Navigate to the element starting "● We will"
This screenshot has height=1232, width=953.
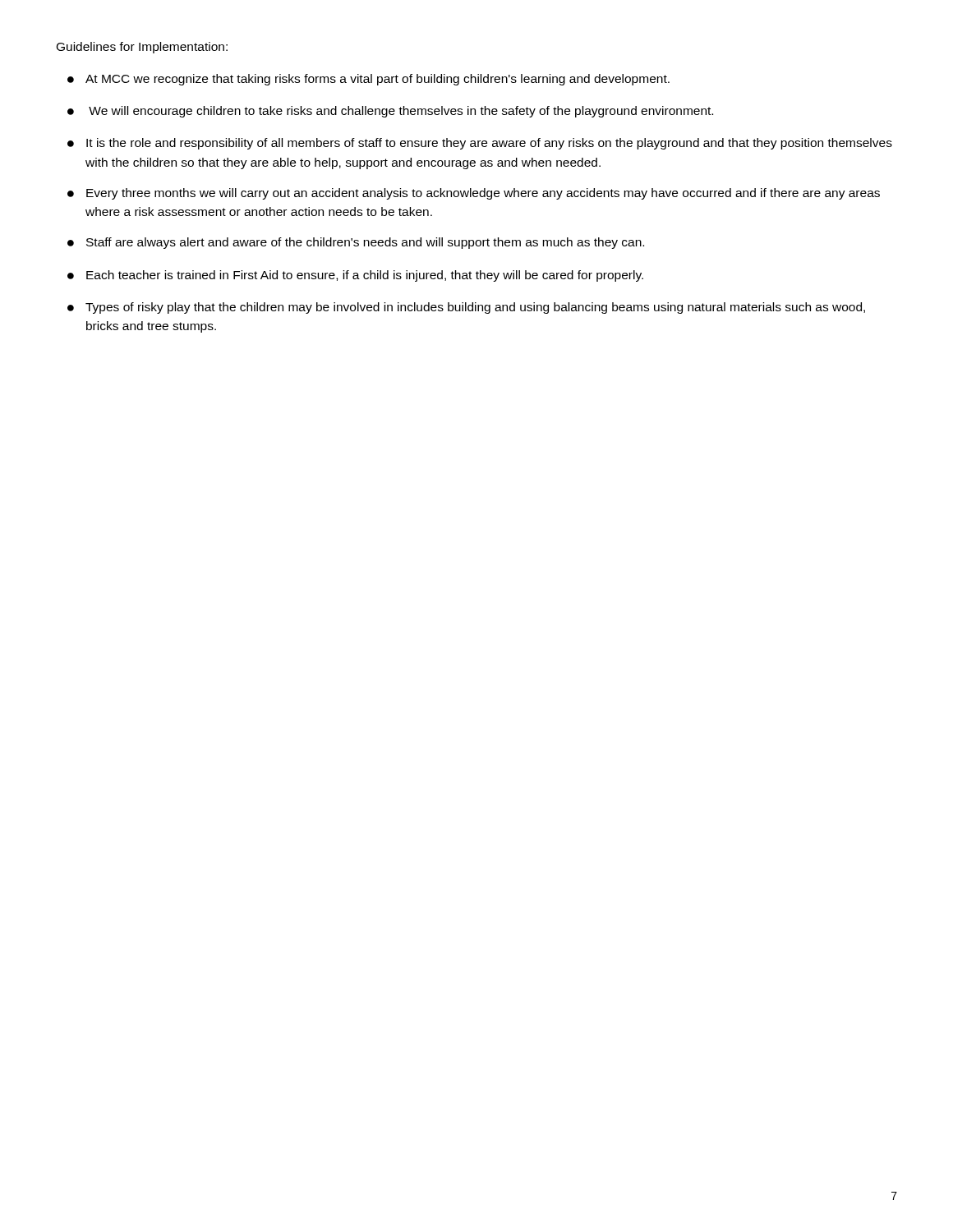(x=476, y=111)
